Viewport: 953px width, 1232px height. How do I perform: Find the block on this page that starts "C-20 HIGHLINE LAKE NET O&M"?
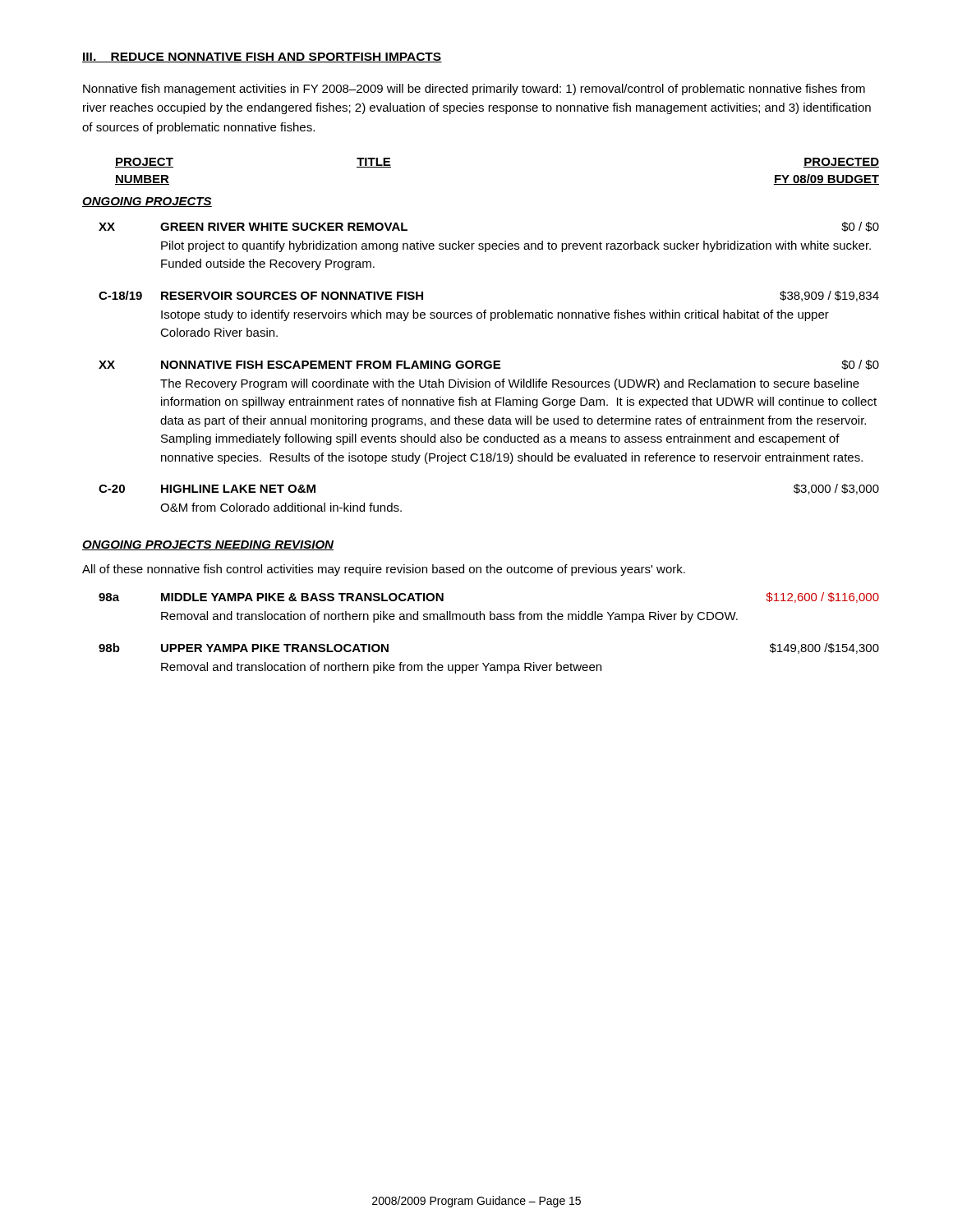115,489
